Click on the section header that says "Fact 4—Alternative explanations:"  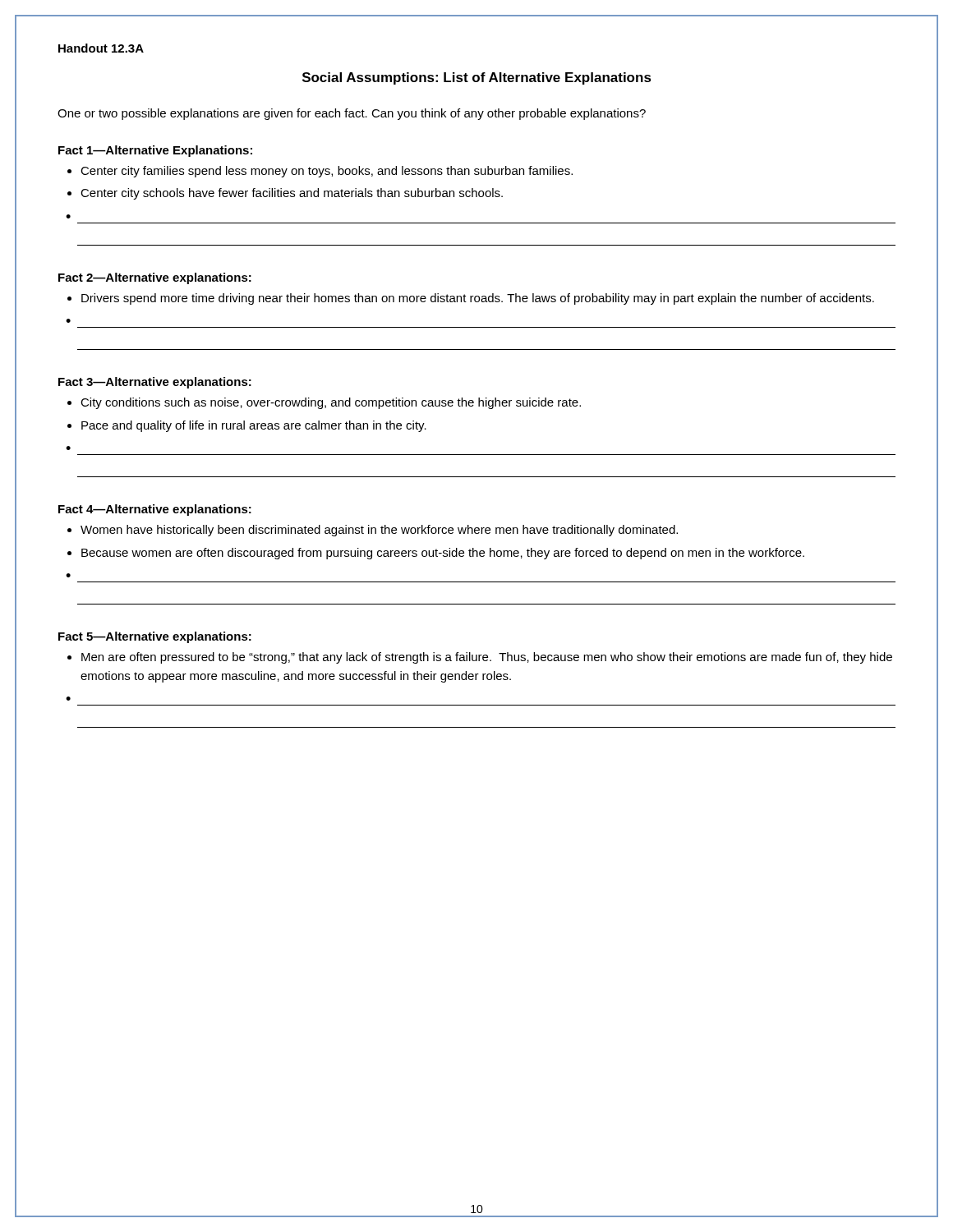click(155, 509)
